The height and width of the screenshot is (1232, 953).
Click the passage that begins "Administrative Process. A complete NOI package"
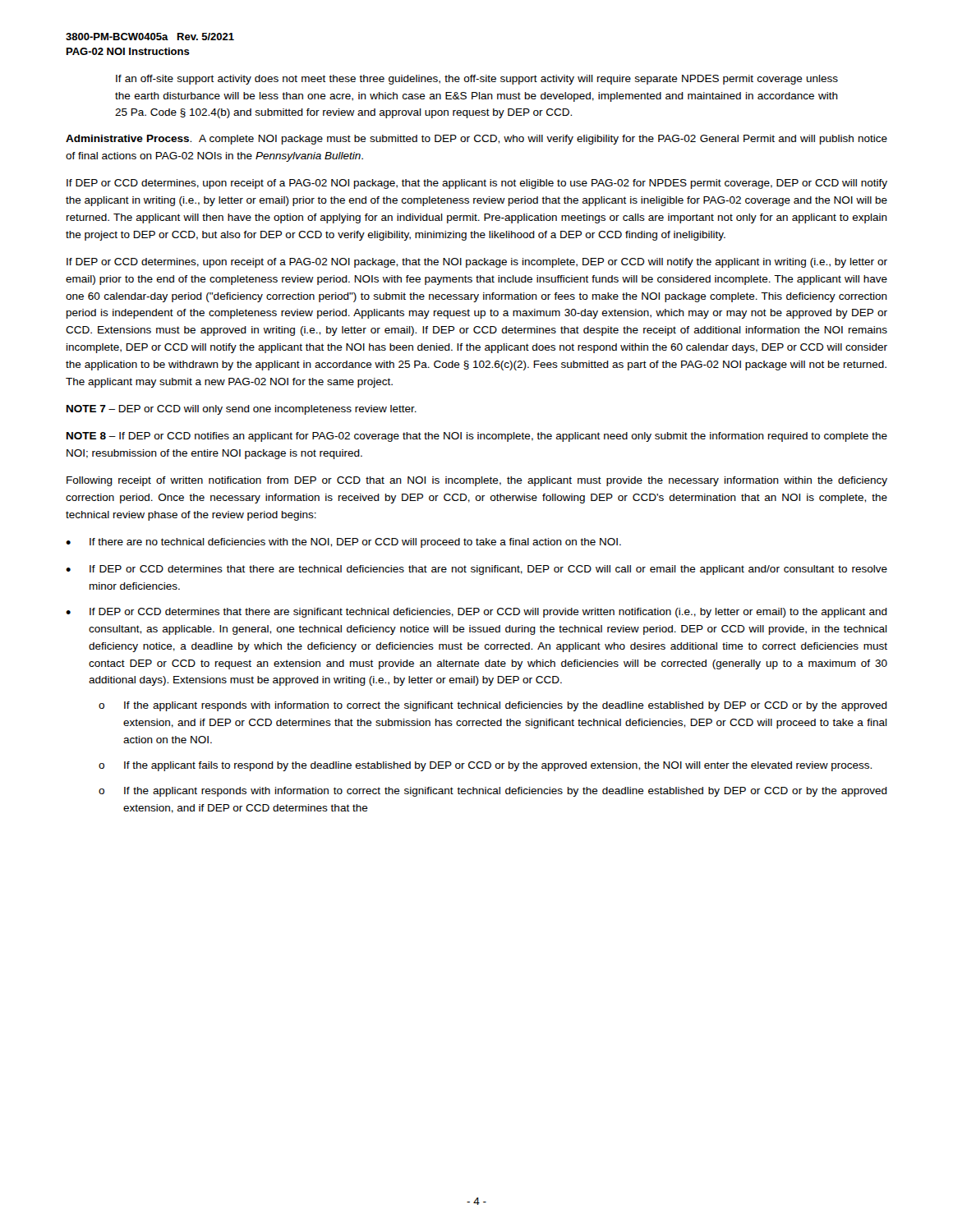[476, 147]
